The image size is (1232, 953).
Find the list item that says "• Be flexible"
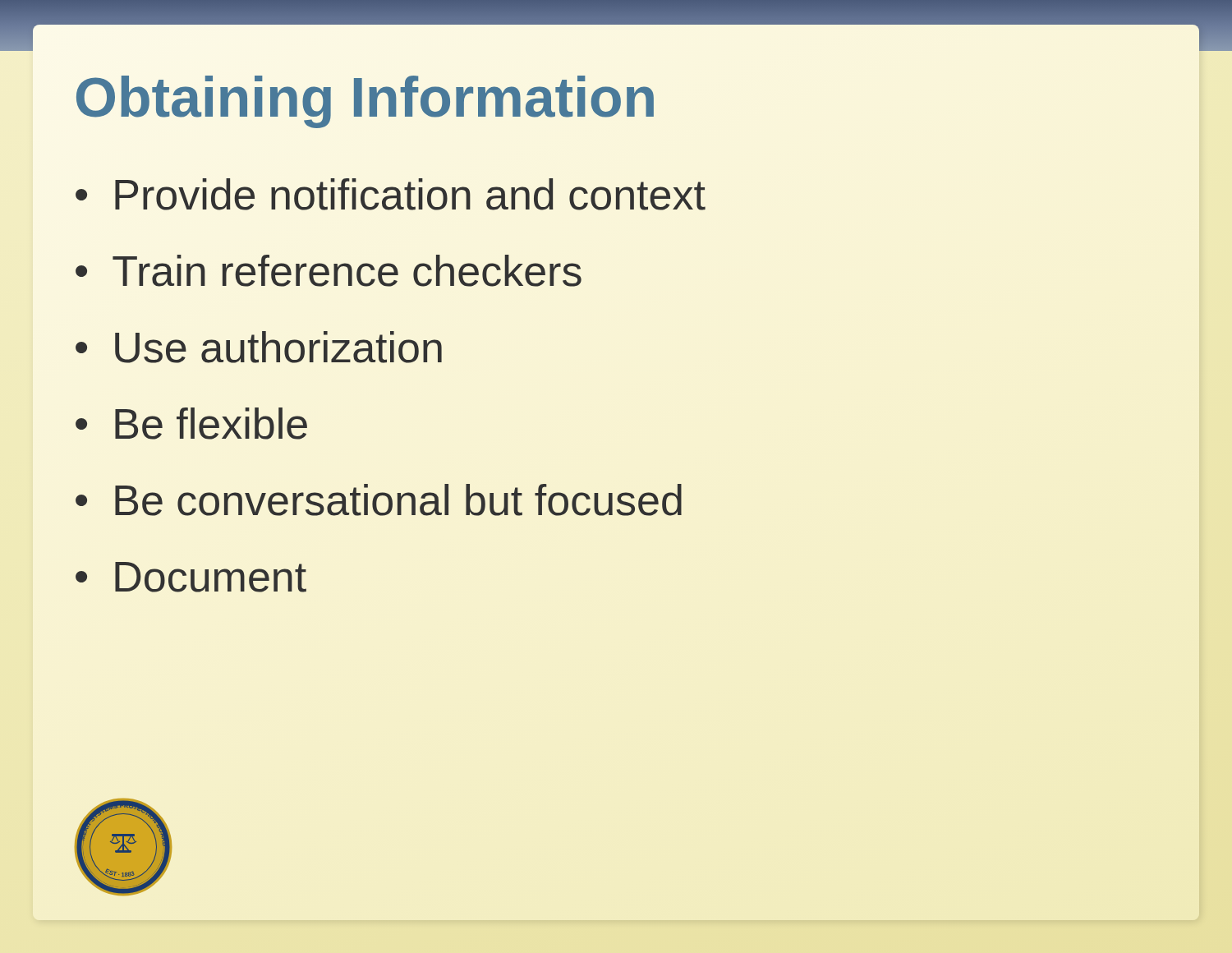pos(191,424)
